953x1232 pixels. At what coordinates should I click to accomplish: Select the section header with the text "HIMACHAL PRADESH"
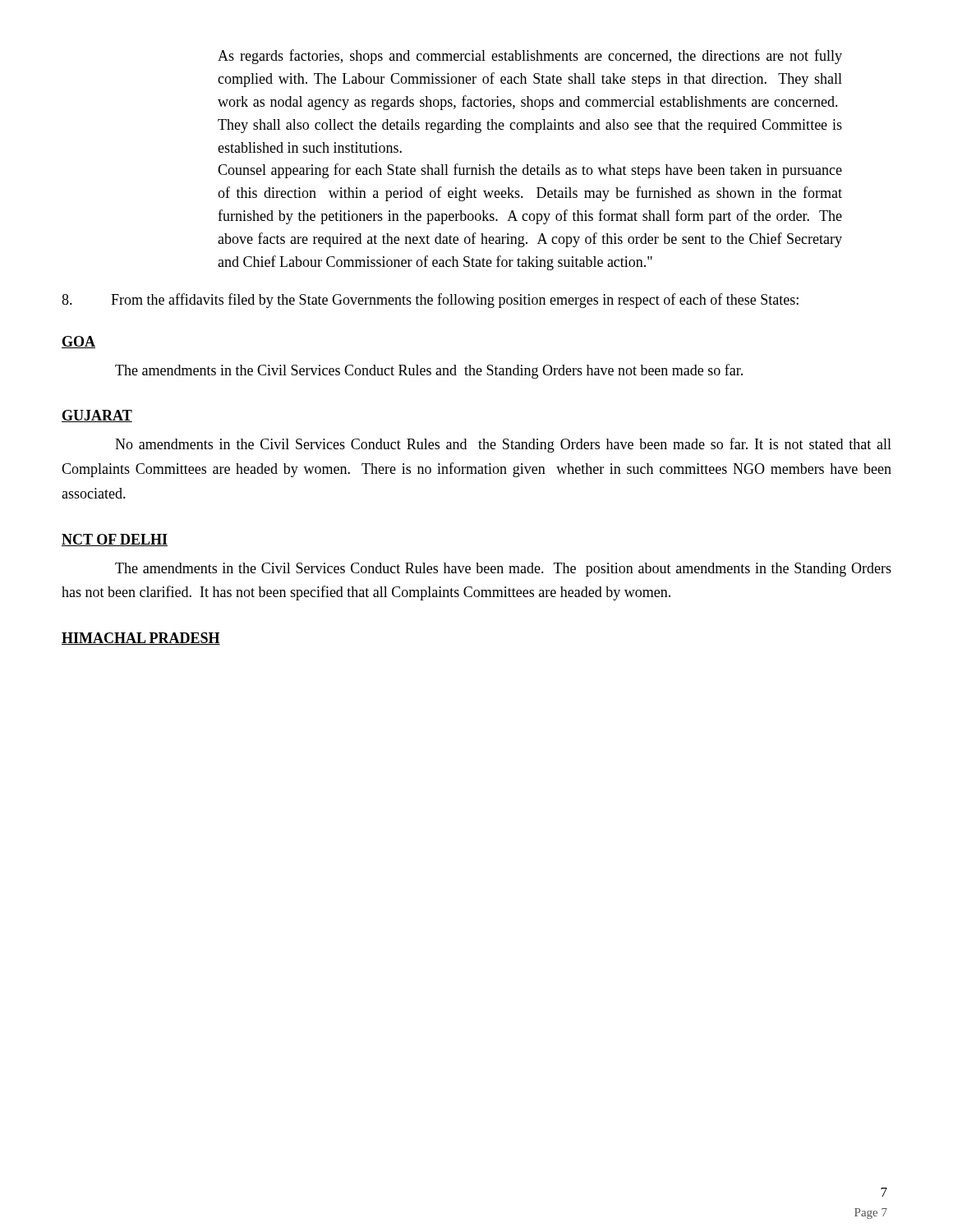click(x=141, y=638)
